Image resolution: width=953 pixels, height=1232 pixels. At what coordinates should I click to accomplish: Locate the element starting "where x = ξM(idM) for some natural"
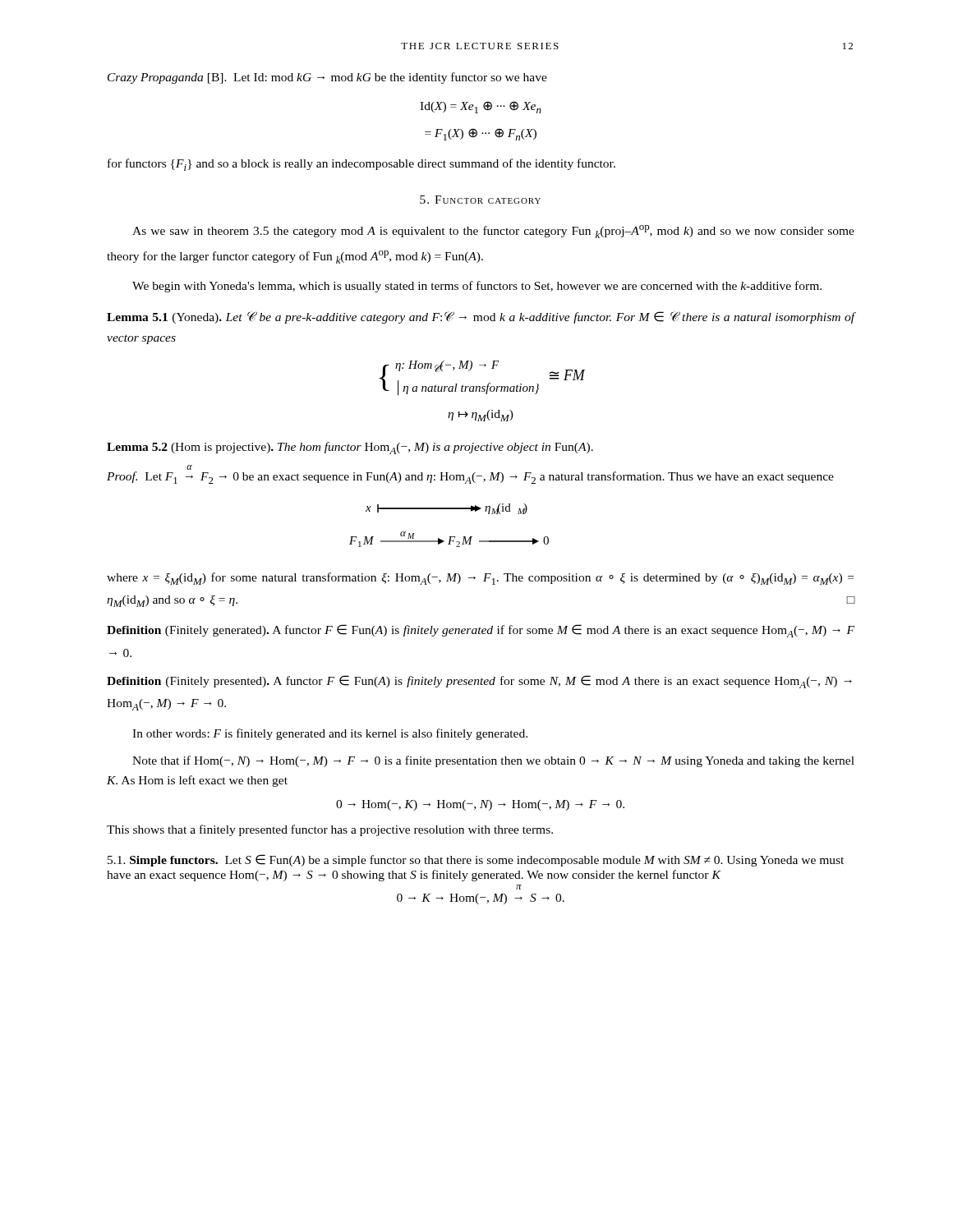481,590
